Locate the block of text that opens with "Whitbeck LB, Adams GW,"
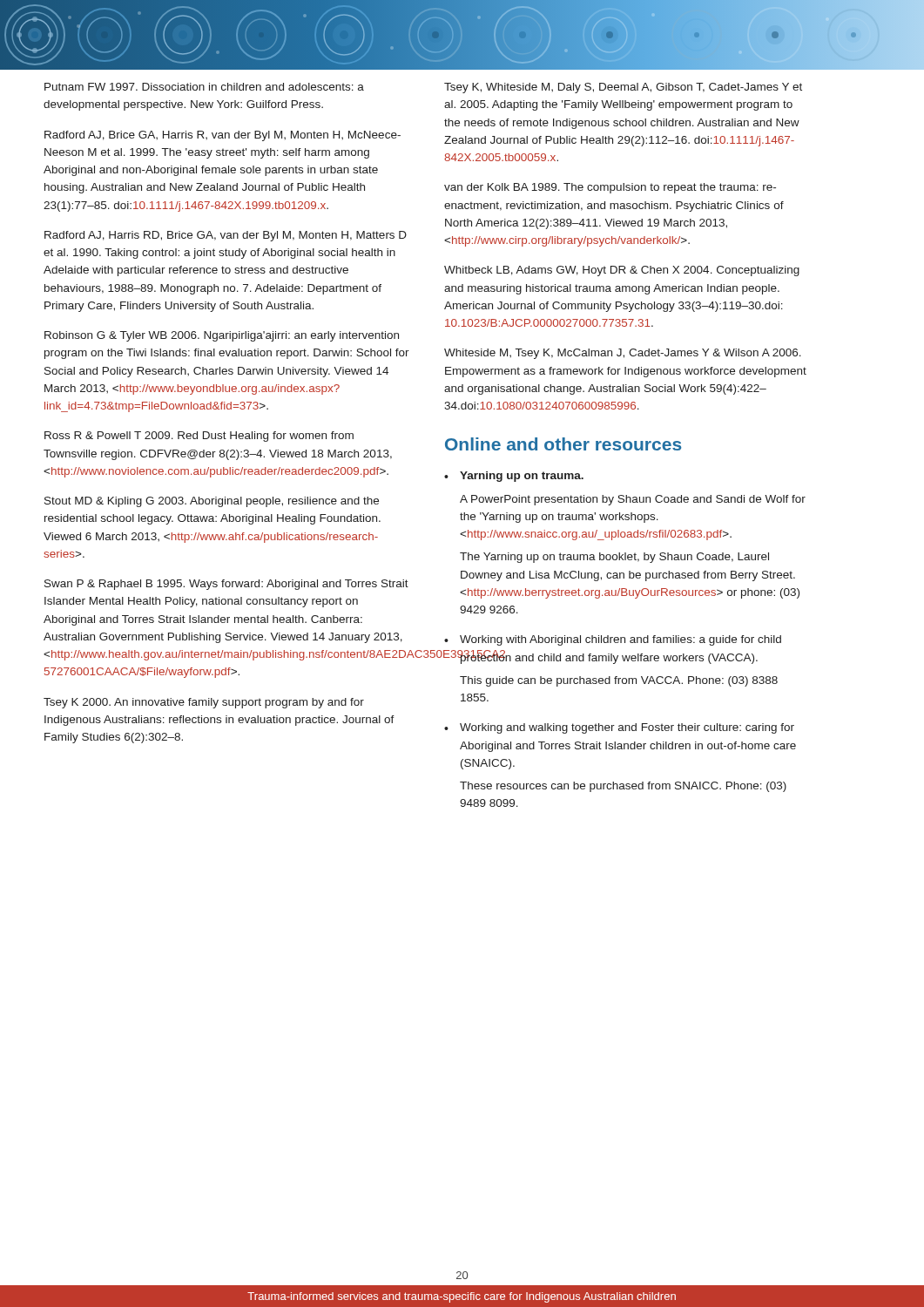The width and height of the screenshot is (924, 1307). (622, 296)
